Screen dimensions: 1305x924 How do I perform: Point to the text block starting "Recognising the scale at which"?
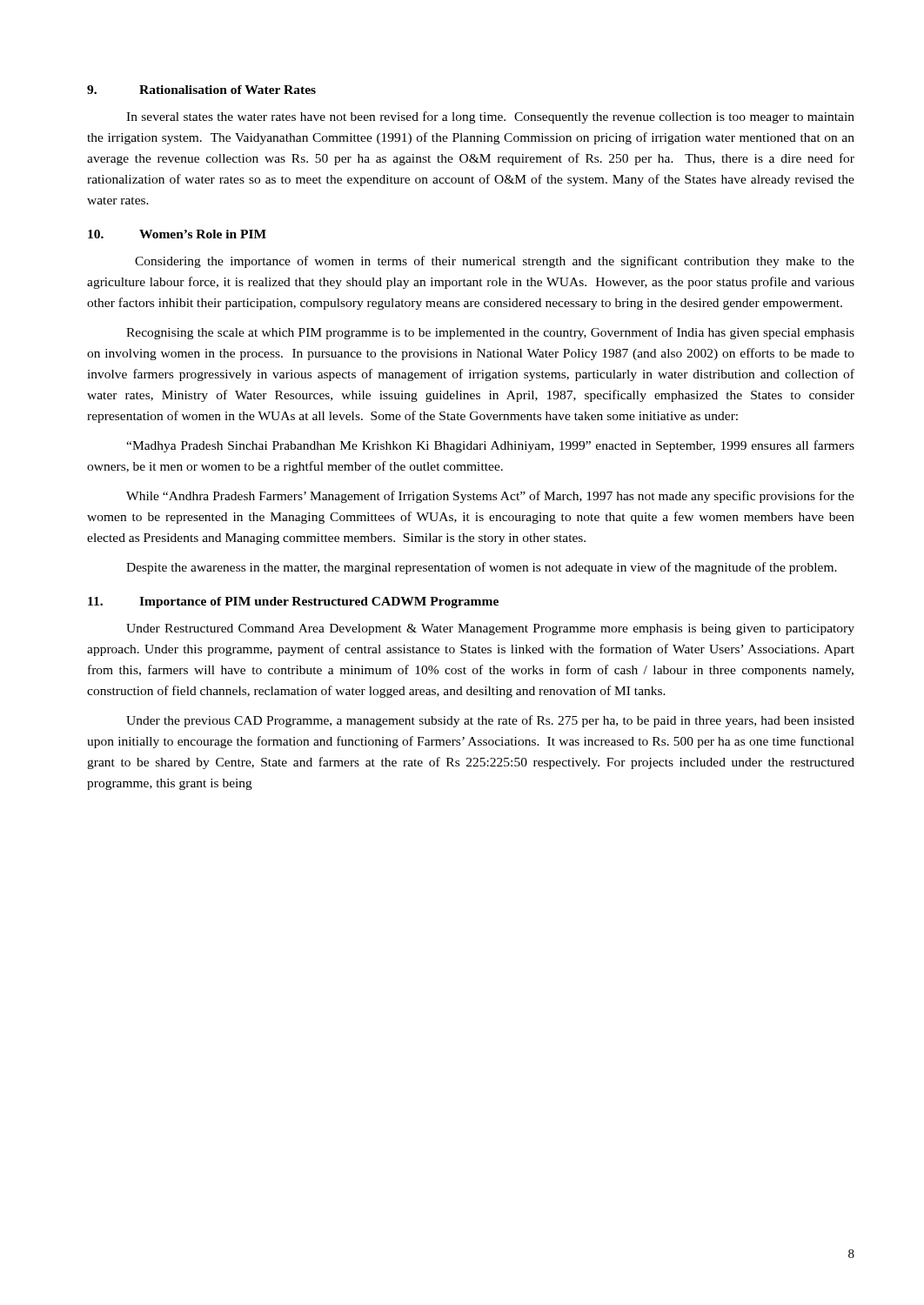(471, 374)
